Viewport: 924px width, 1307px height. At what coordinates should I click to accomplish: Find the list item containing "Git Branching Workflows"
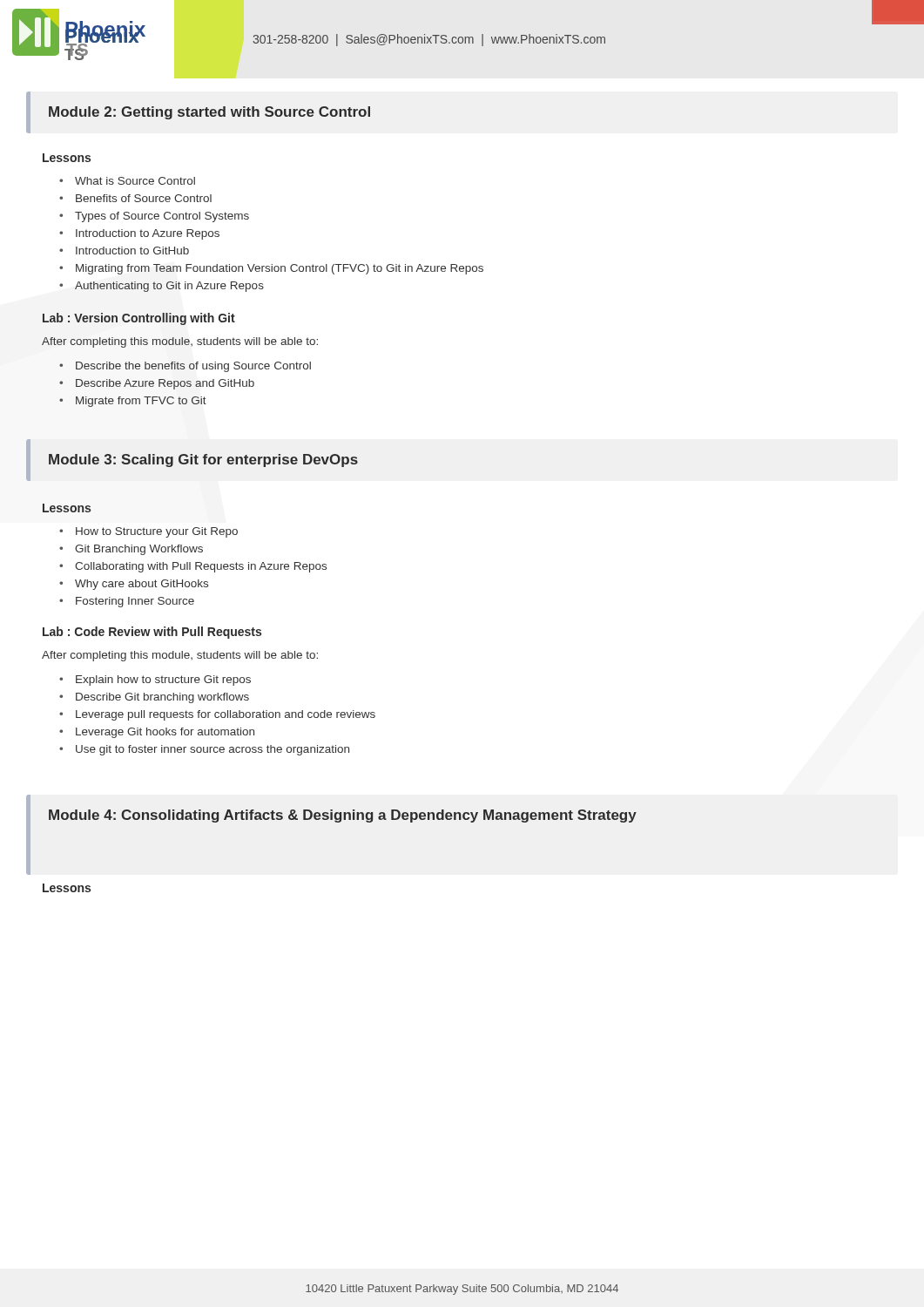point(131,550)
